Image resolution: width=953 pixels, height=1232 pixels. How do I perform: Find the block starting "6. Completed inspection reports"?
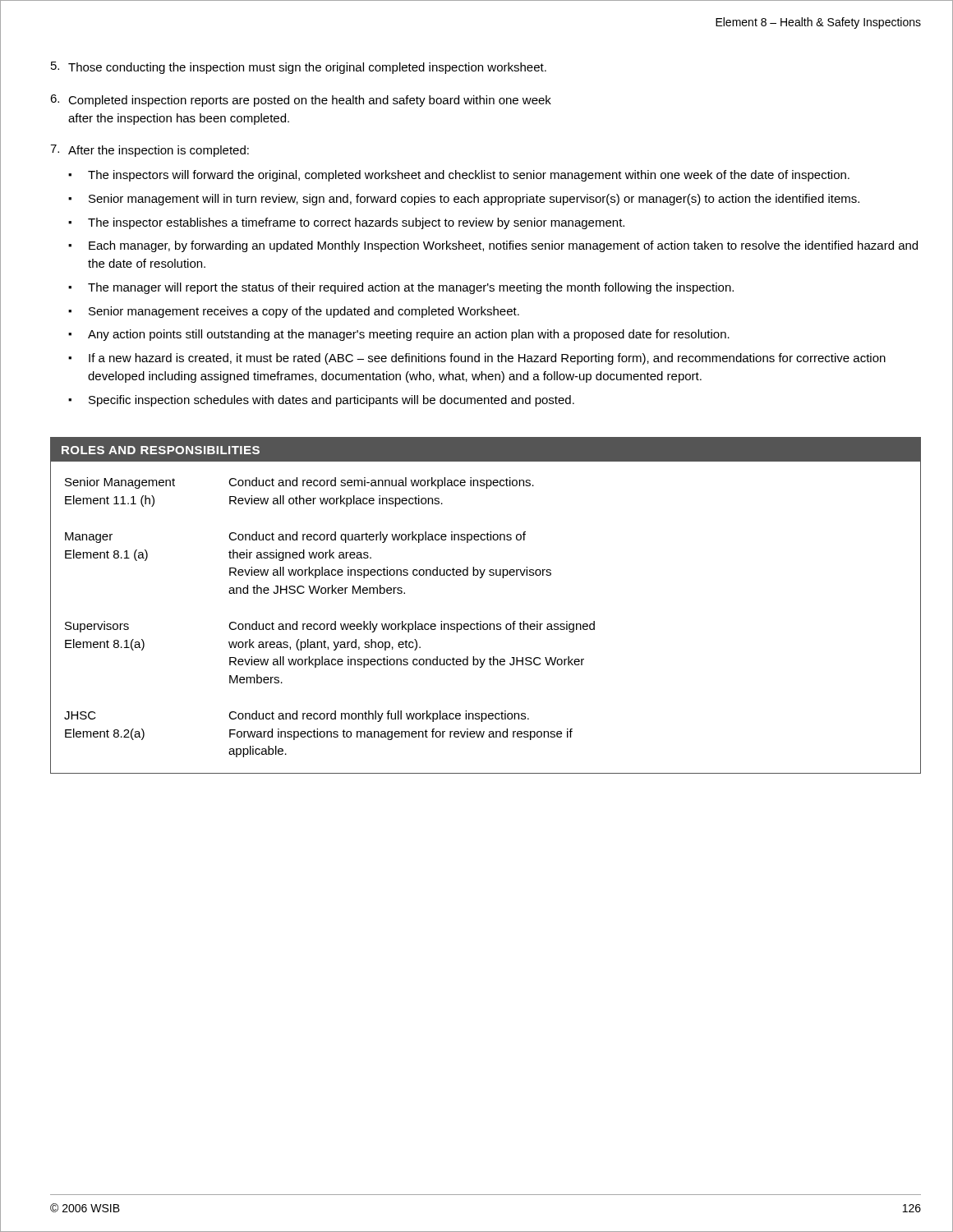486,109
